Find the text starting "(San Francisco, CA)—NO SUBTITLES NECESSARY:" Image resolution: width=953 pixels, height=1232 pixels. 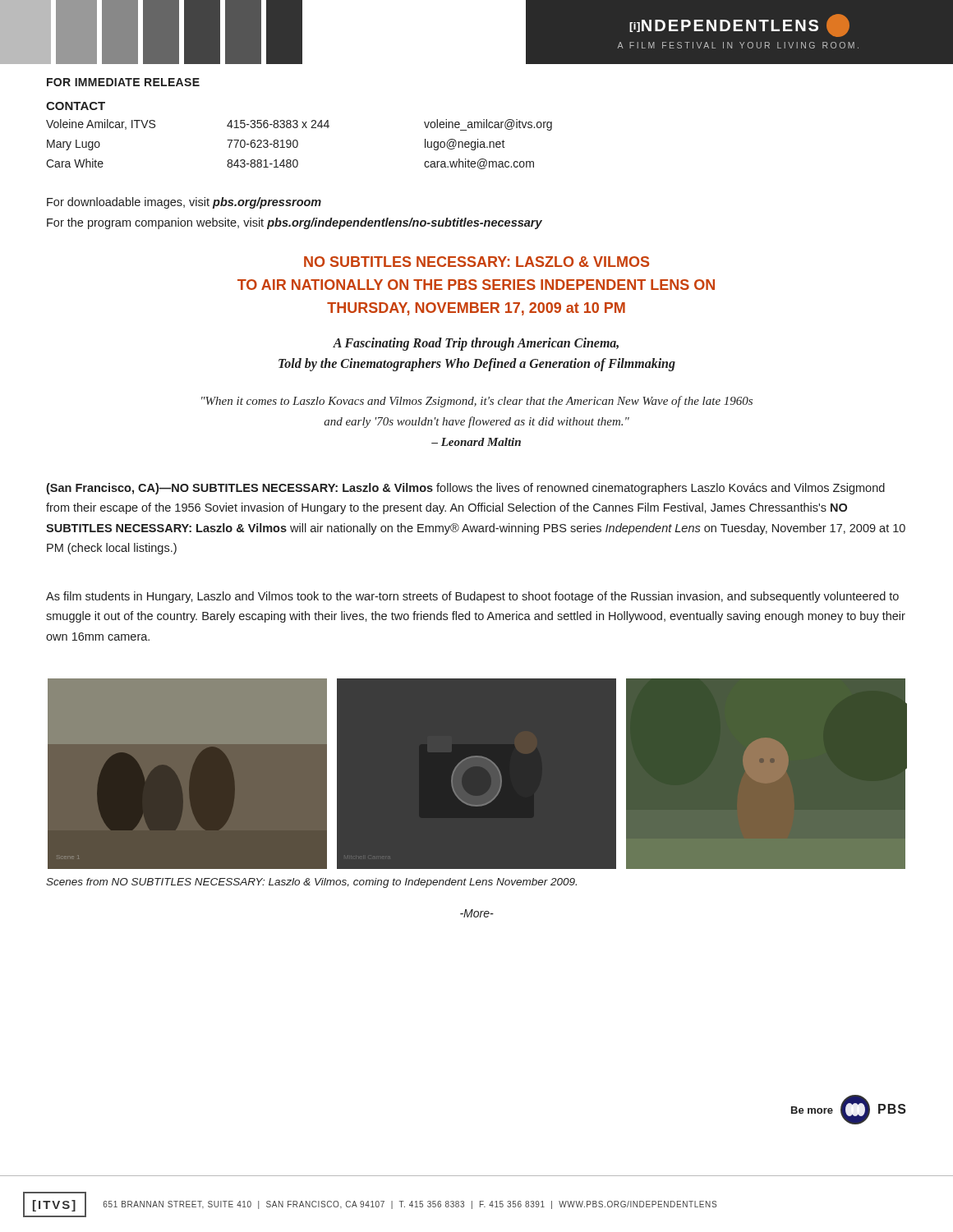pyautogui.click(x=476, y=518)
